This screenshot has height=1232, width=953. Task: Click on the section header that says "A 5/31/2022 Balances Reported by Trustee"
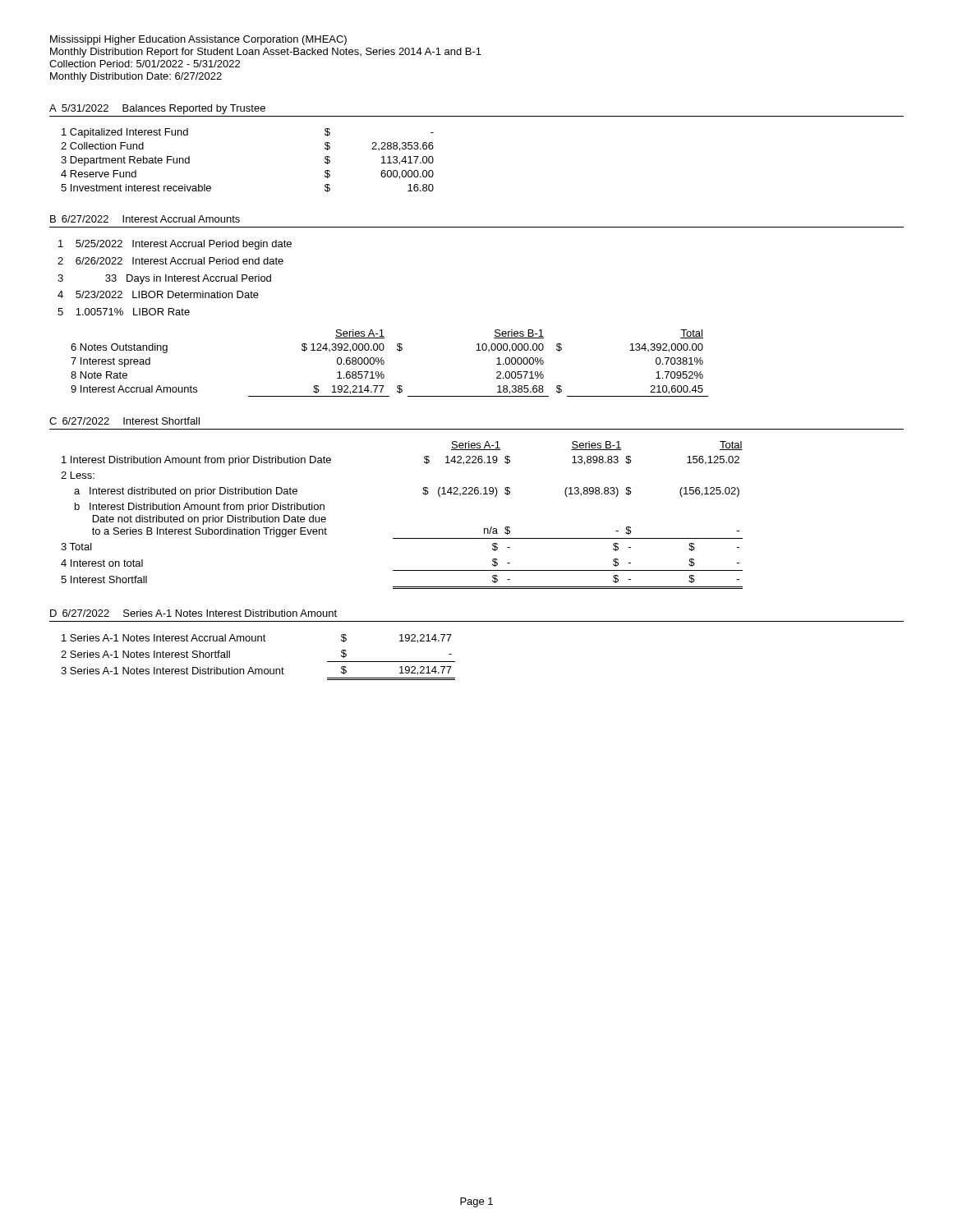(157, 108)
